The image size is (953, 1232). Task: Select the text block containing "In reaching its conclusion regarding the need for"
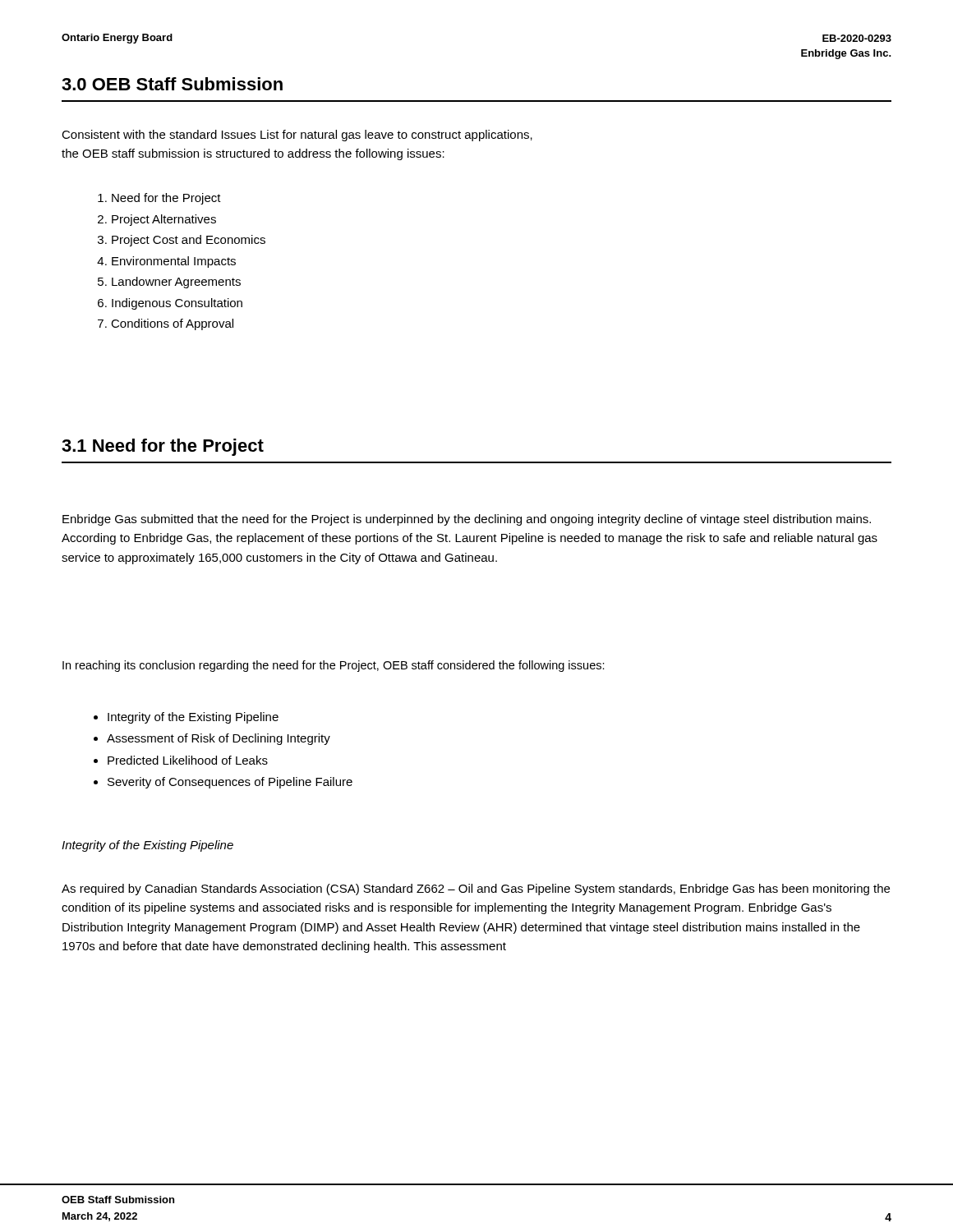coord(333,665)
